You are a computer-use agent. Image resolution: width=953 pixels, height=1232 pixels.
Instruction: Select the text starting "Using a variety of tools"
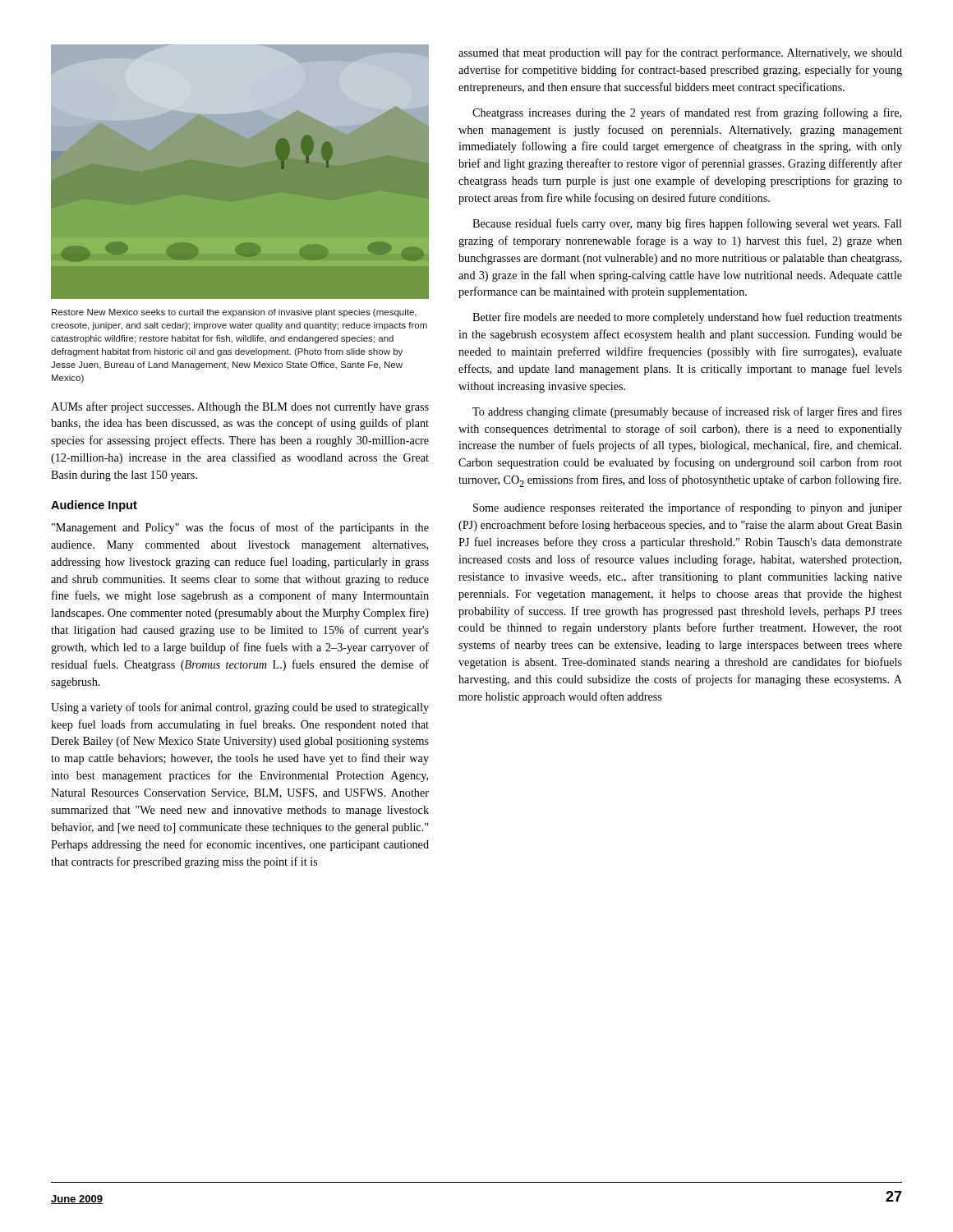240,784
